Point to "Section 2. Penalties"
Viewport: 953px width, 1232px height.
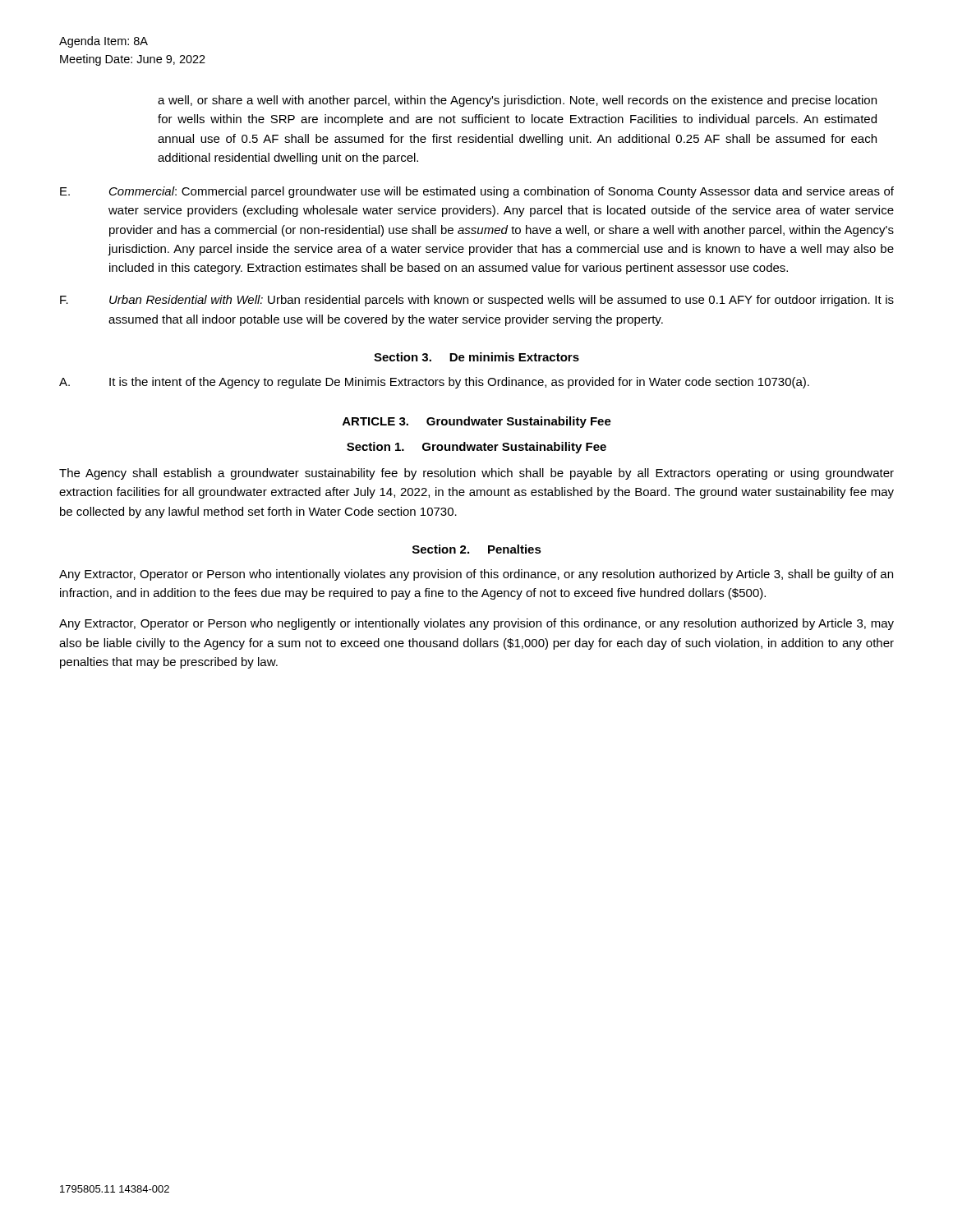(476, 549)
